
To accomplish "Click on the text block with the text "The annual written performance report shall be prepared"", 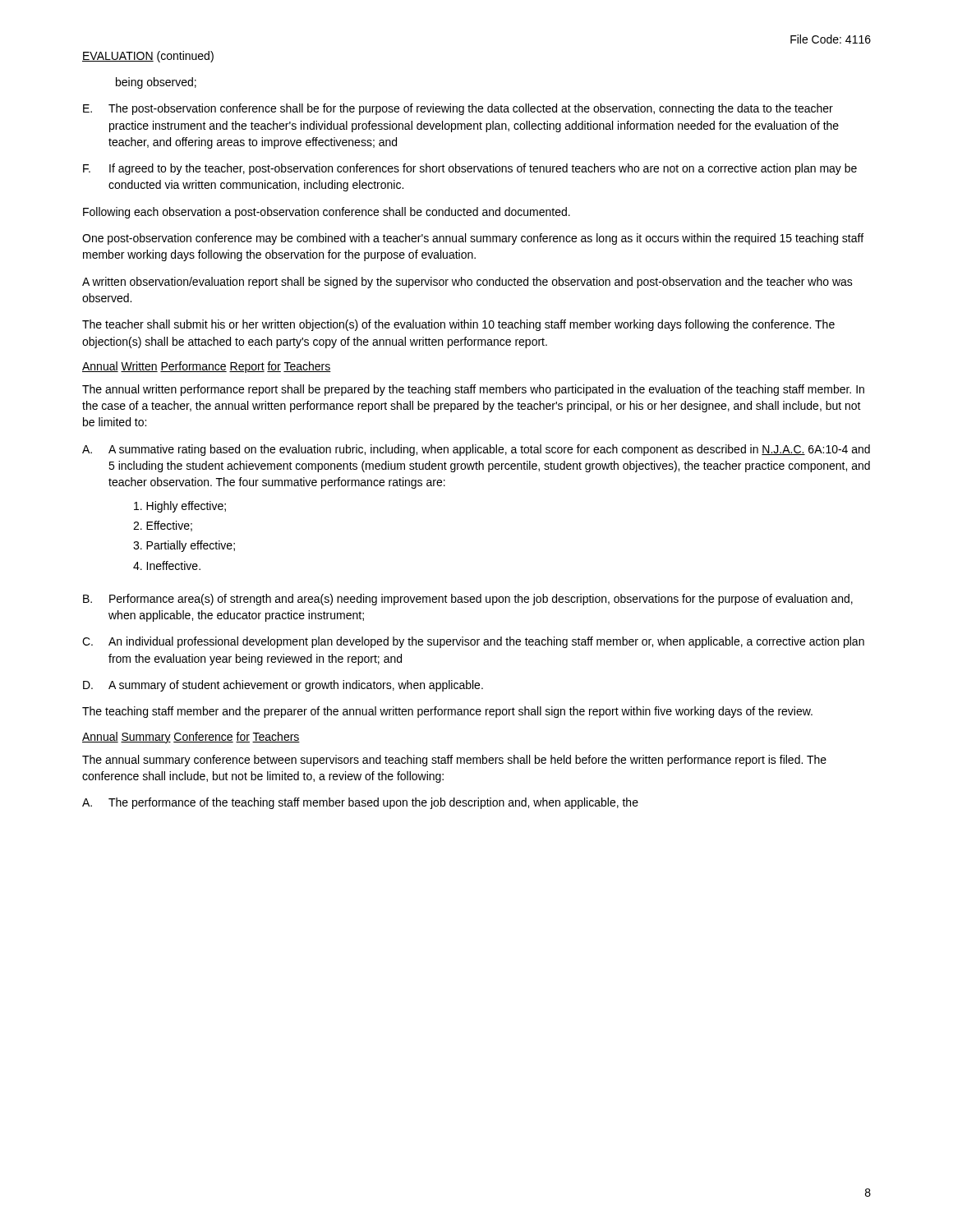I will coord(474,406).
